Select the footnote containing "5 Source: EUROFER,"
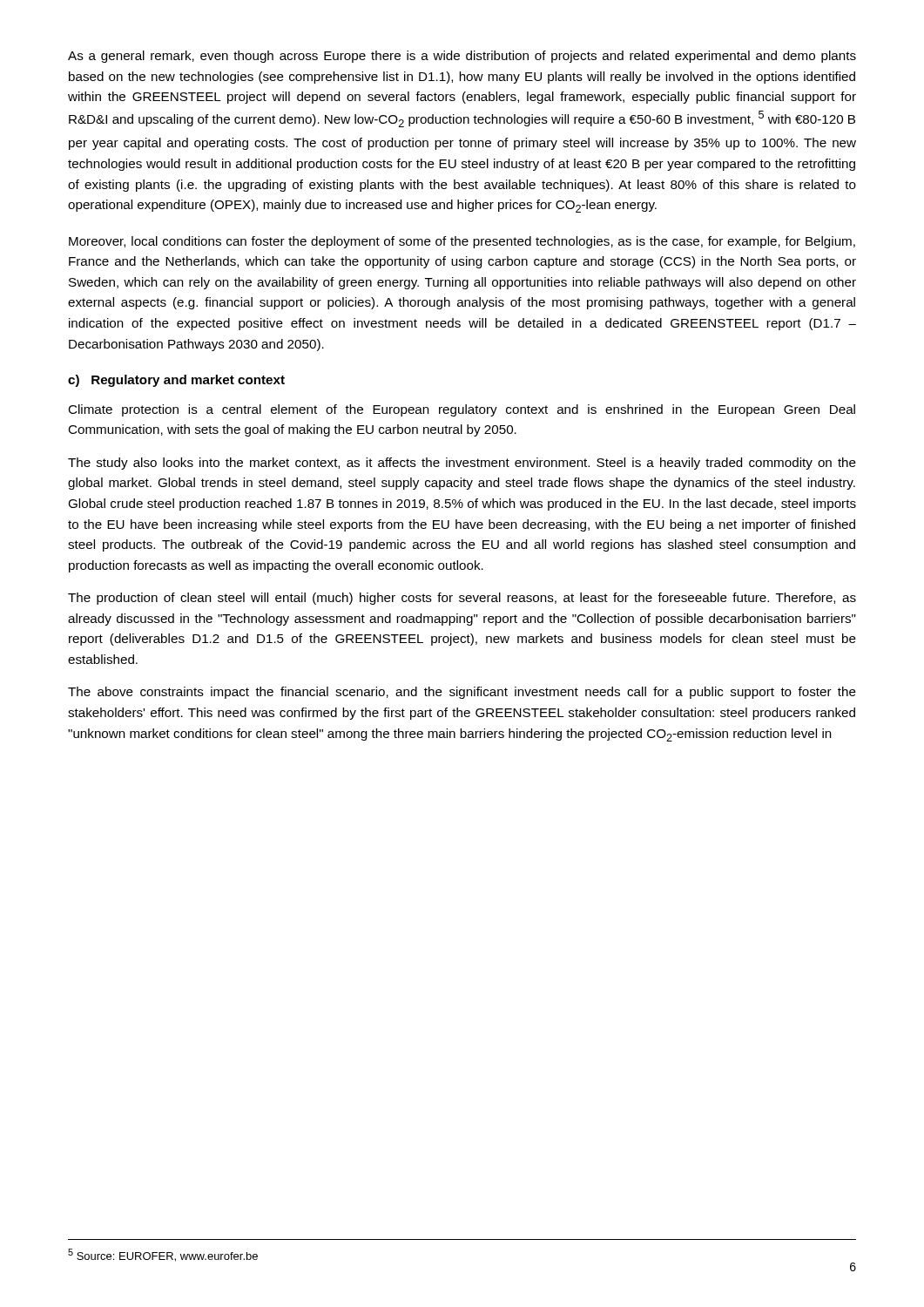This screenshot has width=924, height=1307. tap(163, 1255)
